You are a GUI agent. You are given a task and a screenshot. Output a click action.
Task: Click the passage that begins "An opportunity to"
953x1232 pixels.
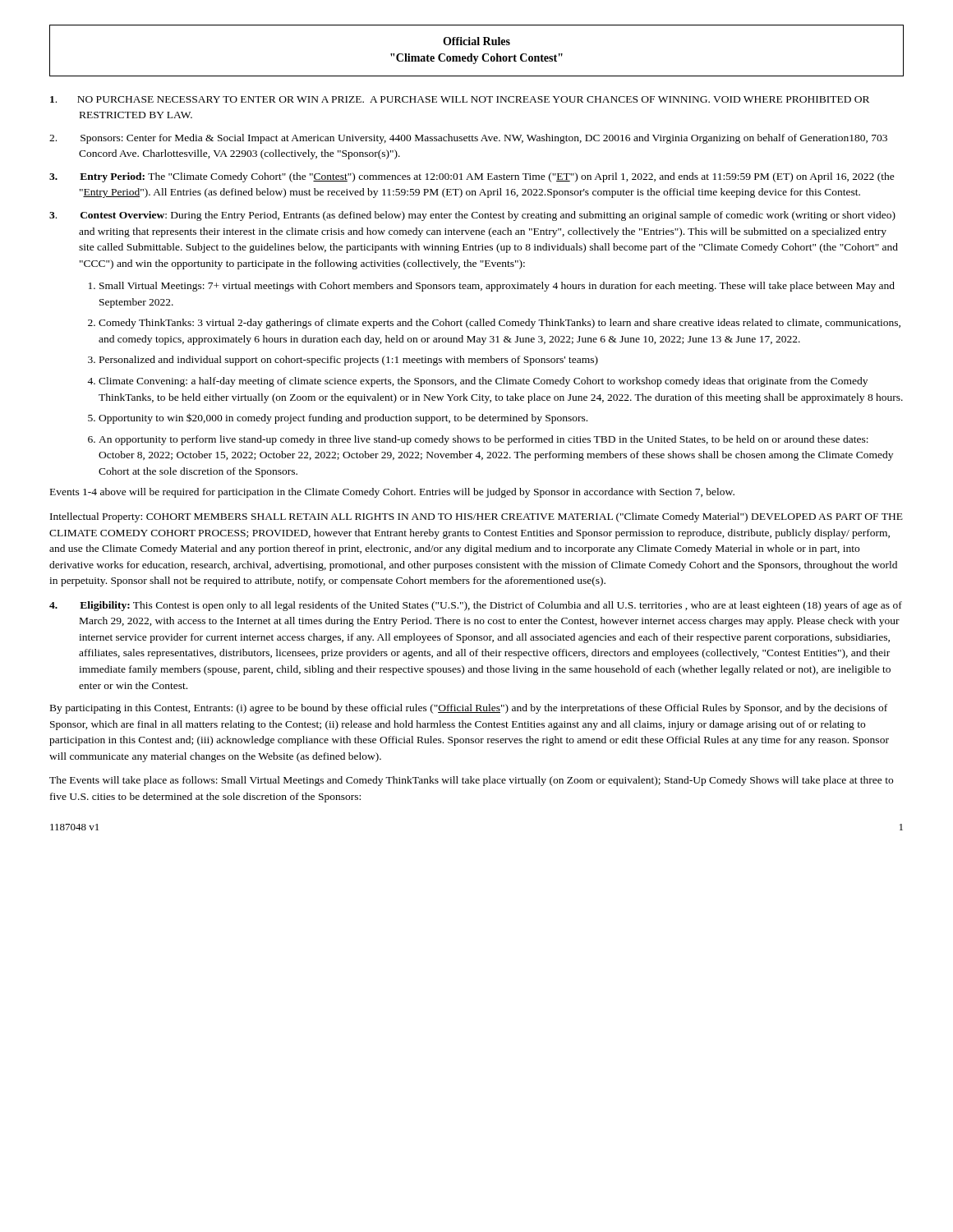pos(501,455)
